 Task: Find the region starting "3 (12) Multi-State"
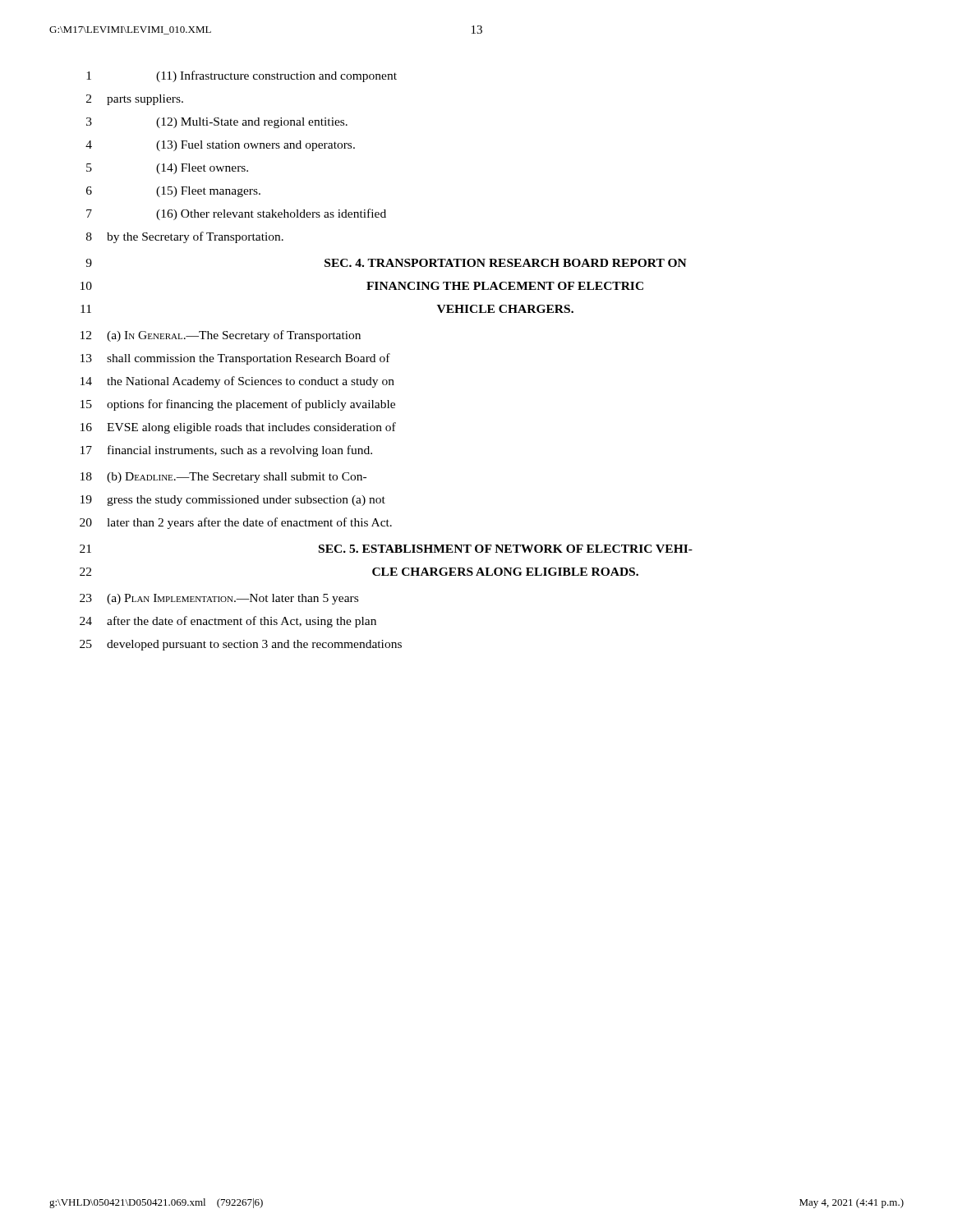pos(217,123)
